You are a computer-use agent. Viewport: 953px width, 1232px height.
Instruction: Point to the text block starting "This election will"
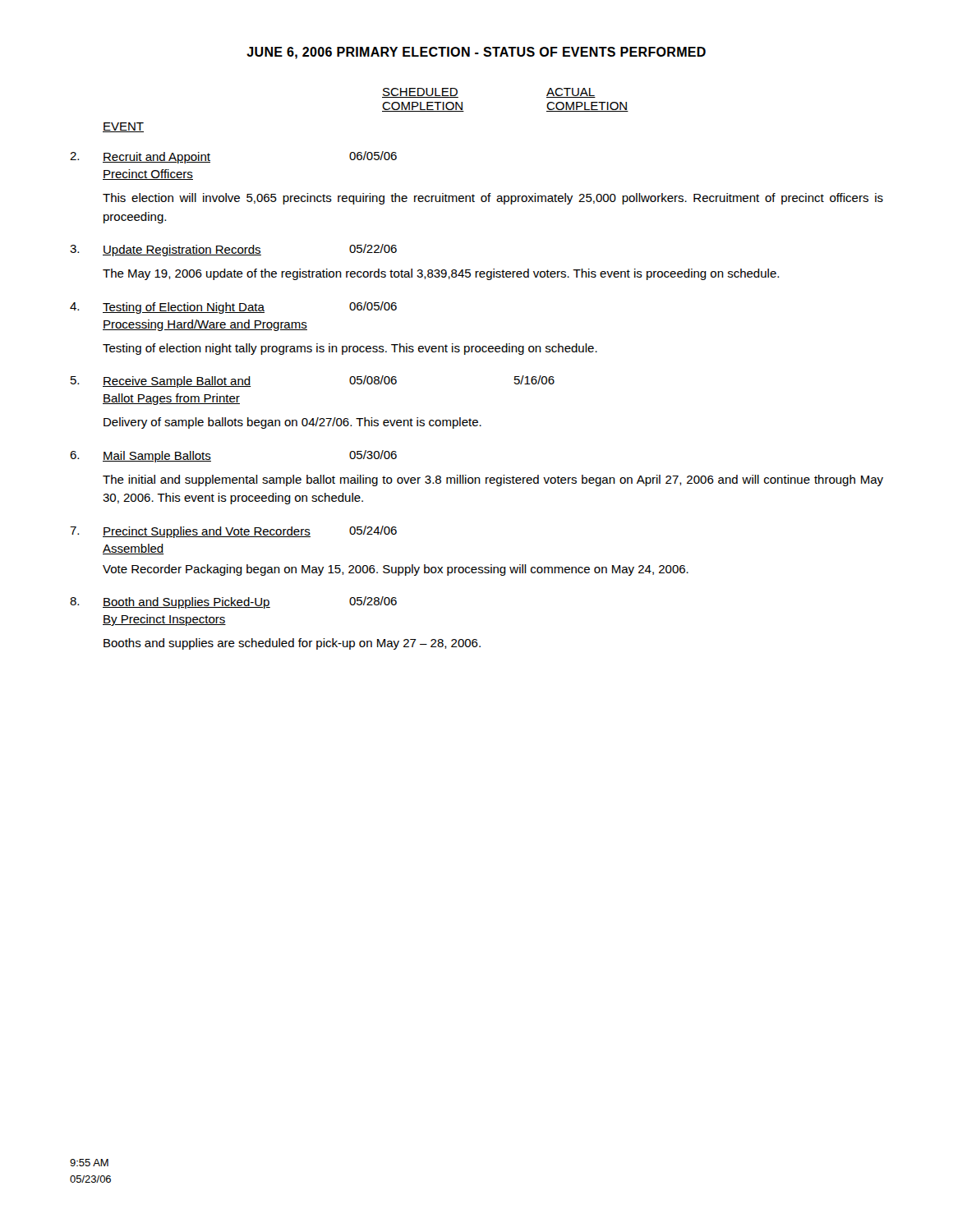coord(493,207)
